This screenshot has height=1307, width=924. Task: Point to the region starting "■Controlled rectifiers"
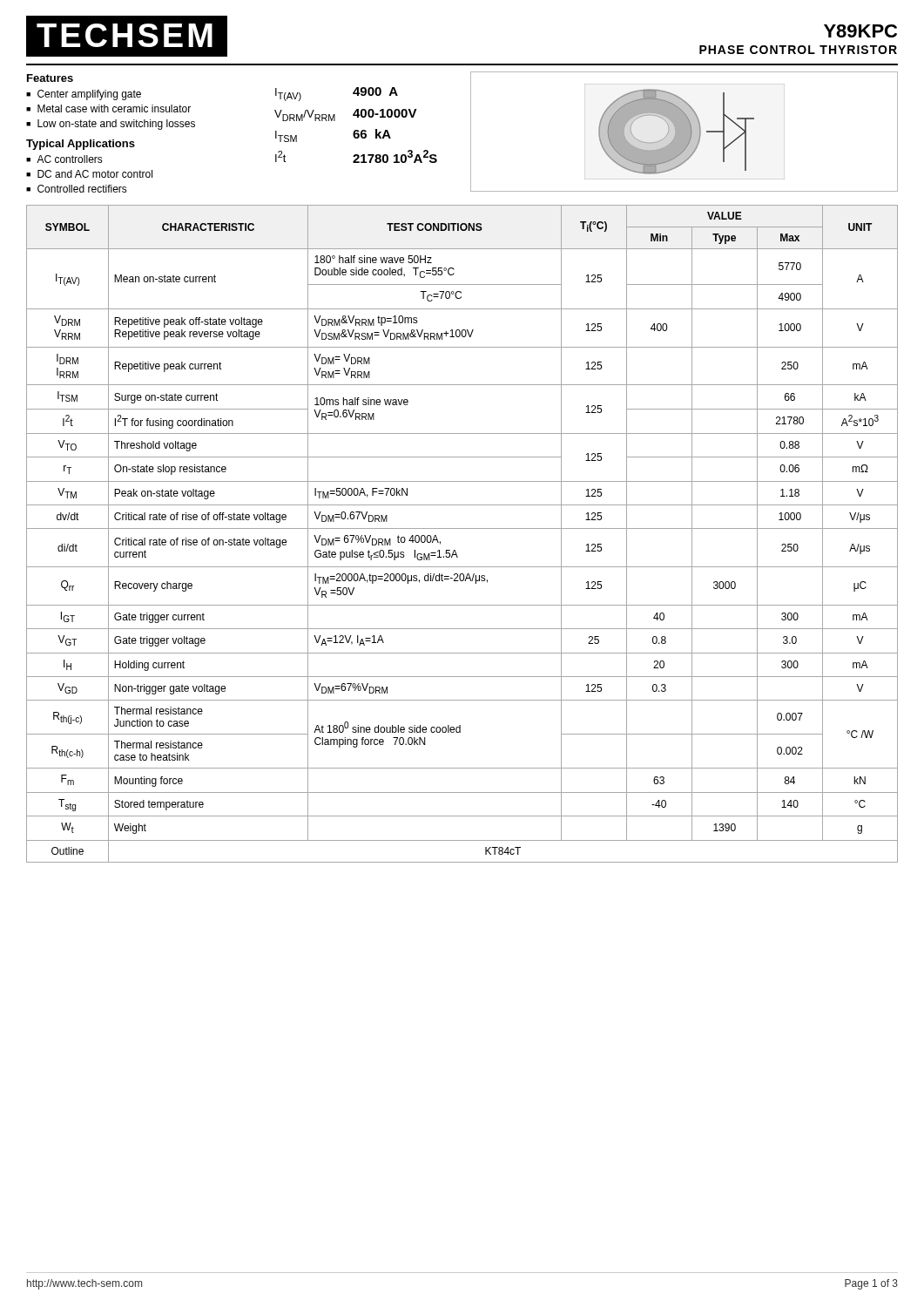(x=77, y=189)
